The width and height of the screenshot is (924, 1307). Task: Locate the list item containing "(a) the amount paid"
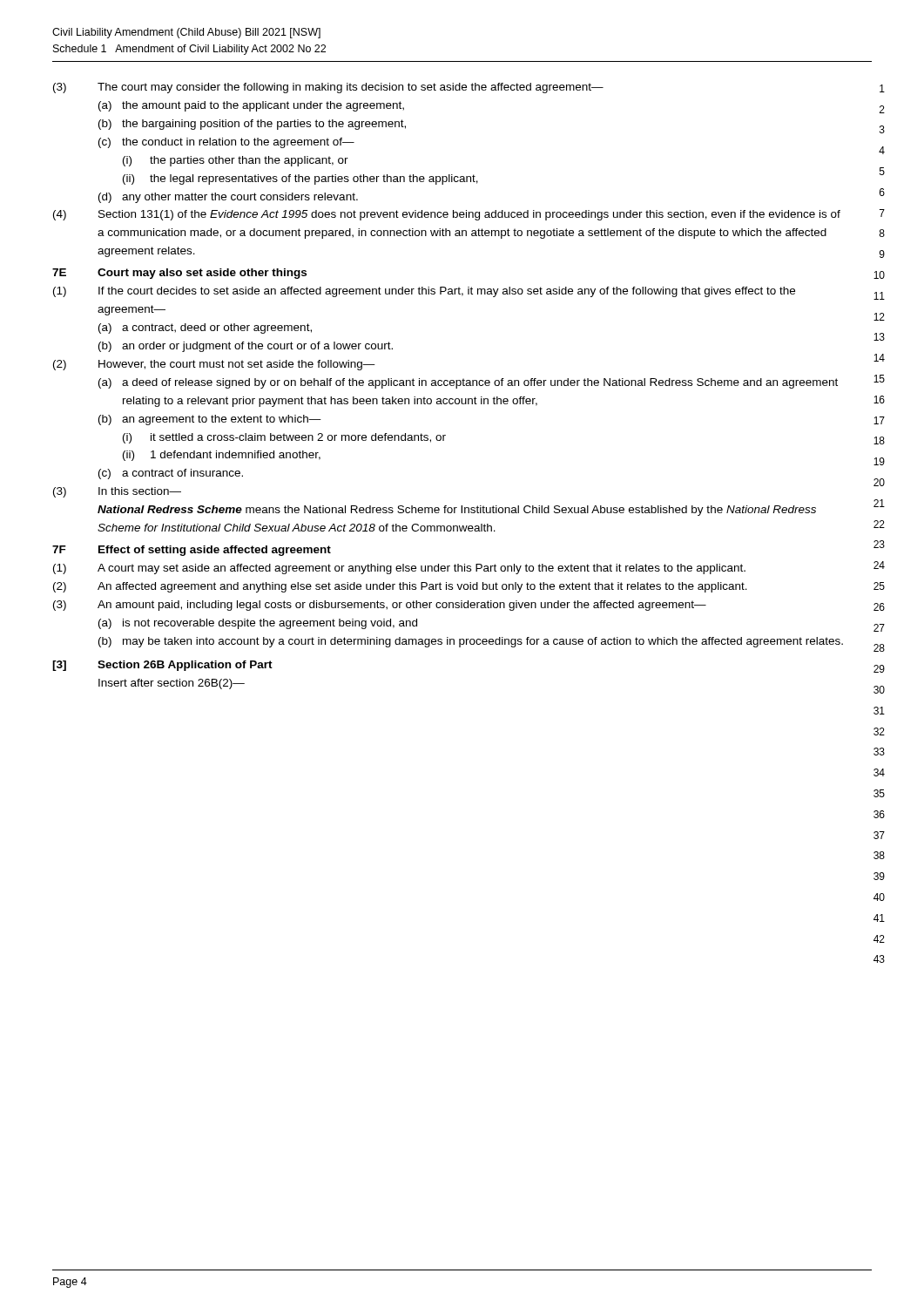tap(251, 106)
